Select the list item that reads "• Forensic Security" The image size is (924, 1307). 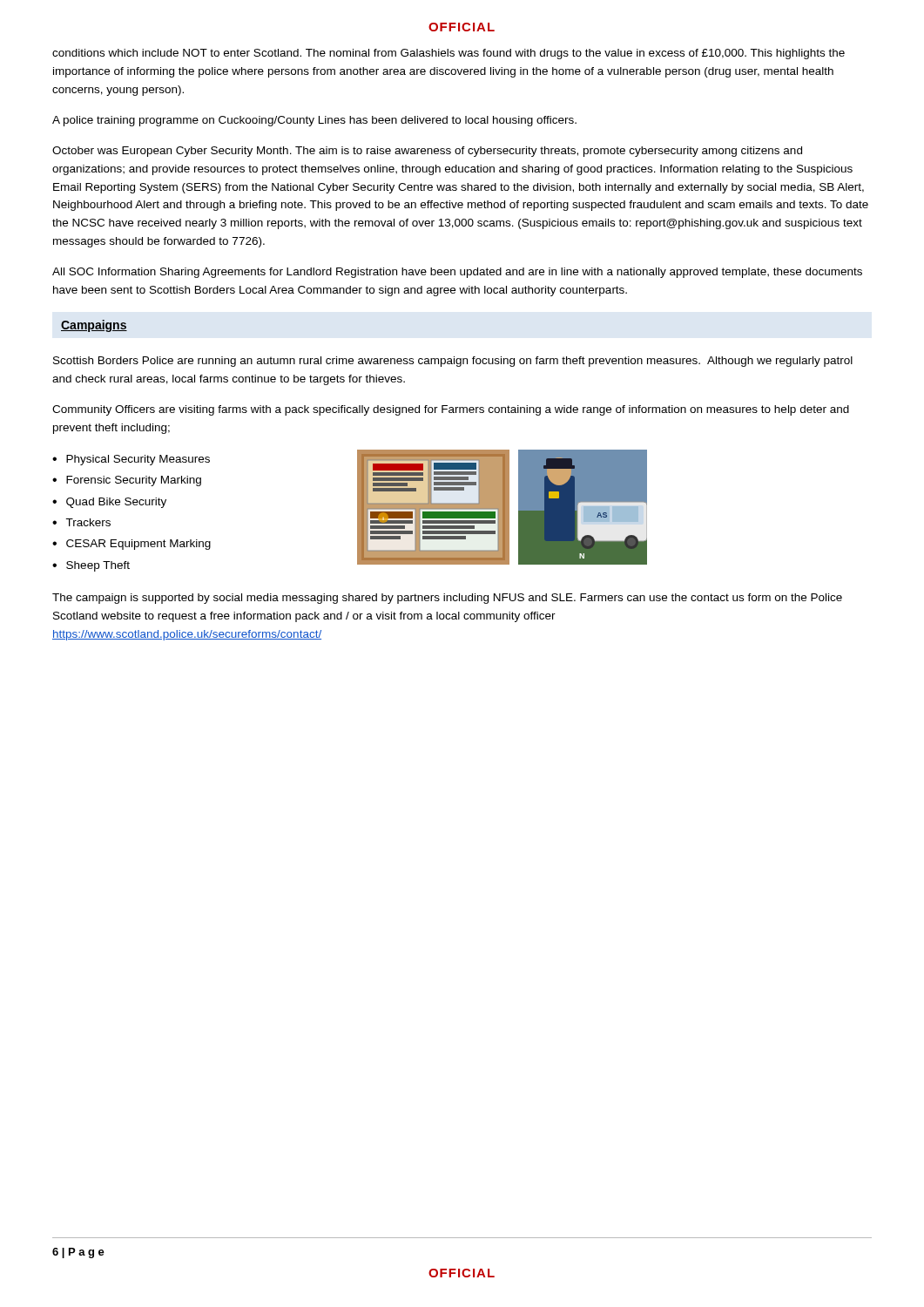pos(127,480)
